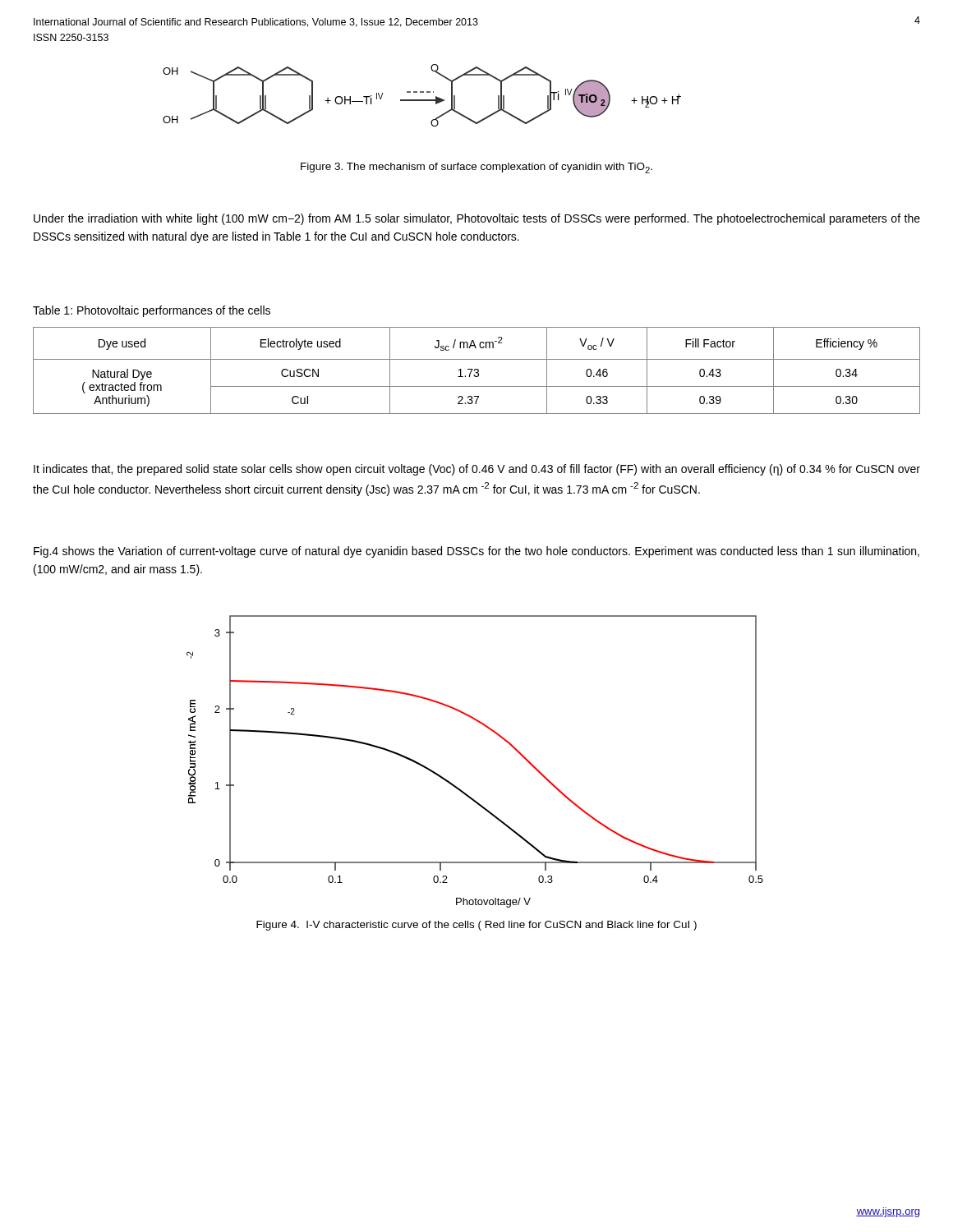Locate the table with the text "Electrolyte used"
Image resolution: width=953 pixels, height=1232 pixels.
tap(476, 371)
